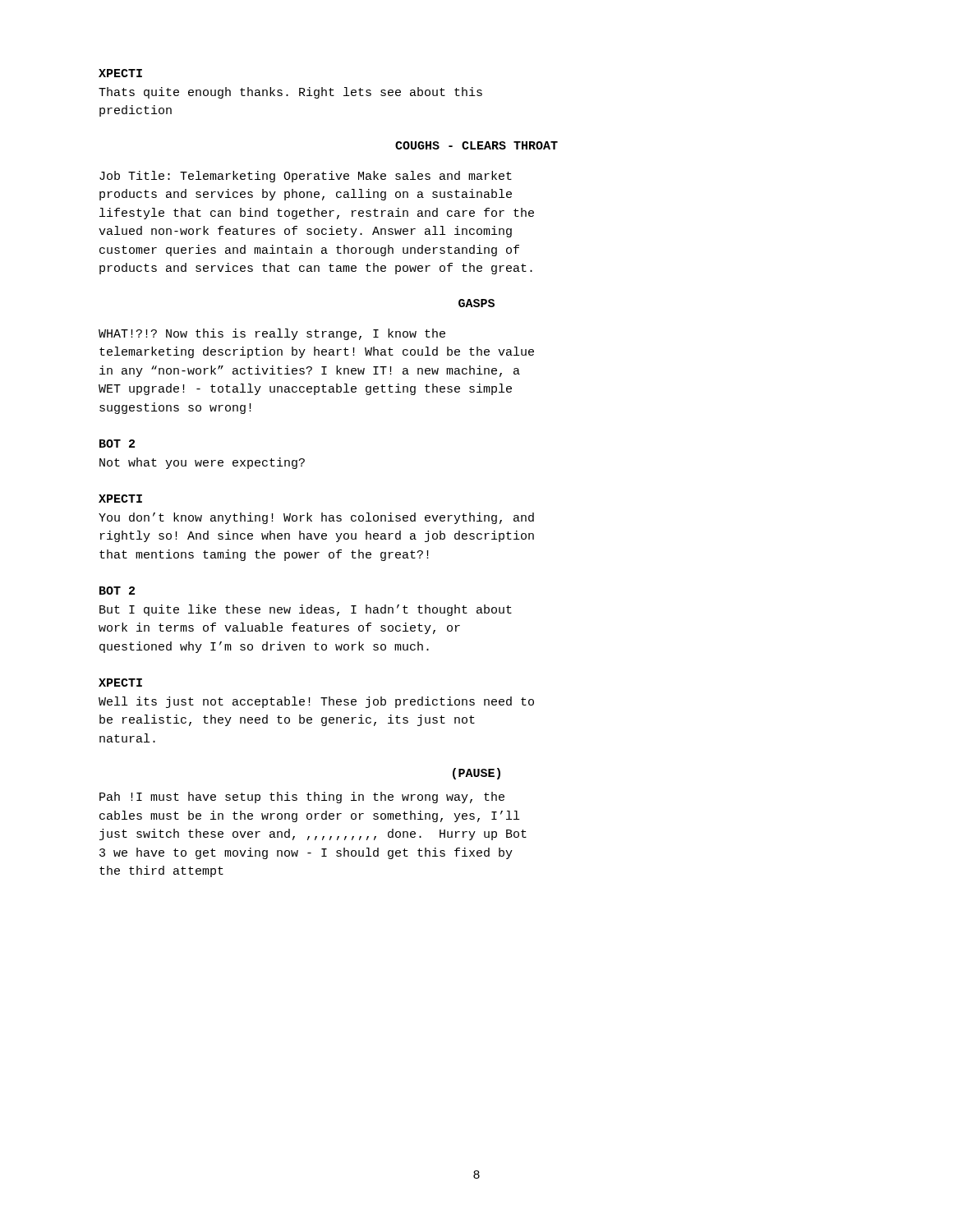Click on the text block that says "BOT 2 But"
Screen dimensions: 1232x953
(476, 620)
